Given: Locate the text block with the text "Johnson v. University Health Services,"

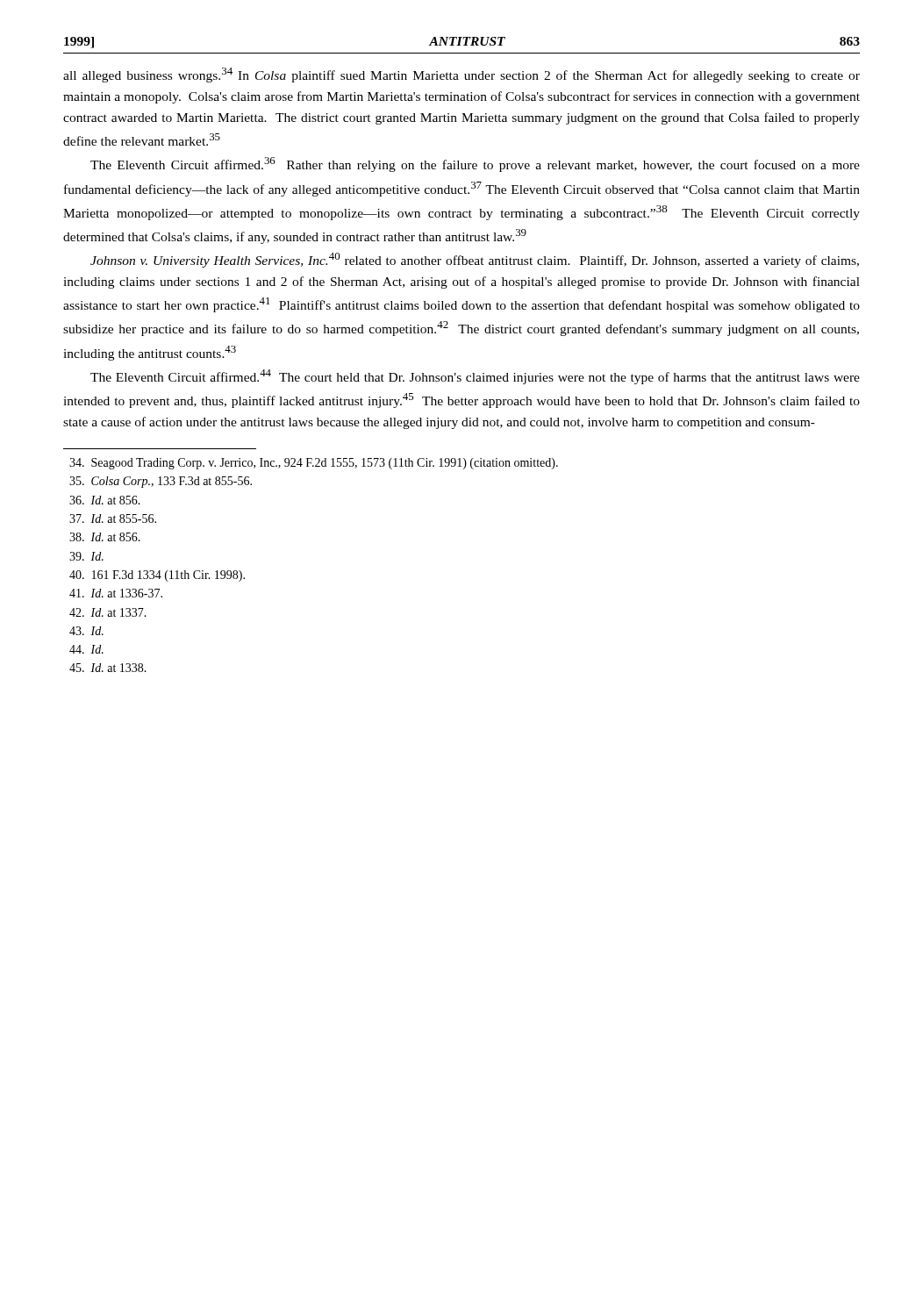Looking at the screenshot, I should (462, 306).
